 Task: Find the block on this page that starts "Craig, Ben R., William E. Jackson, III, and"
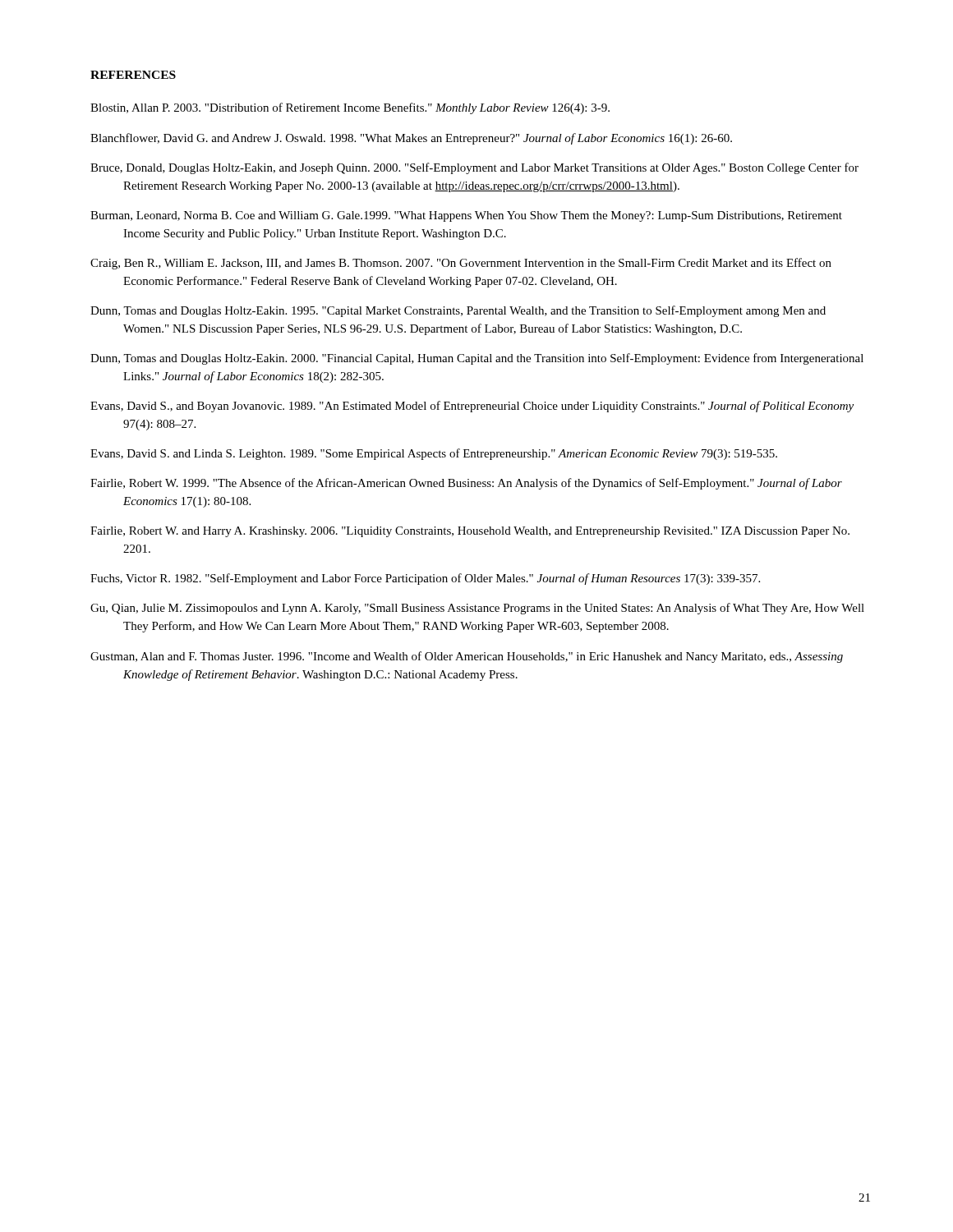(461, 272)
